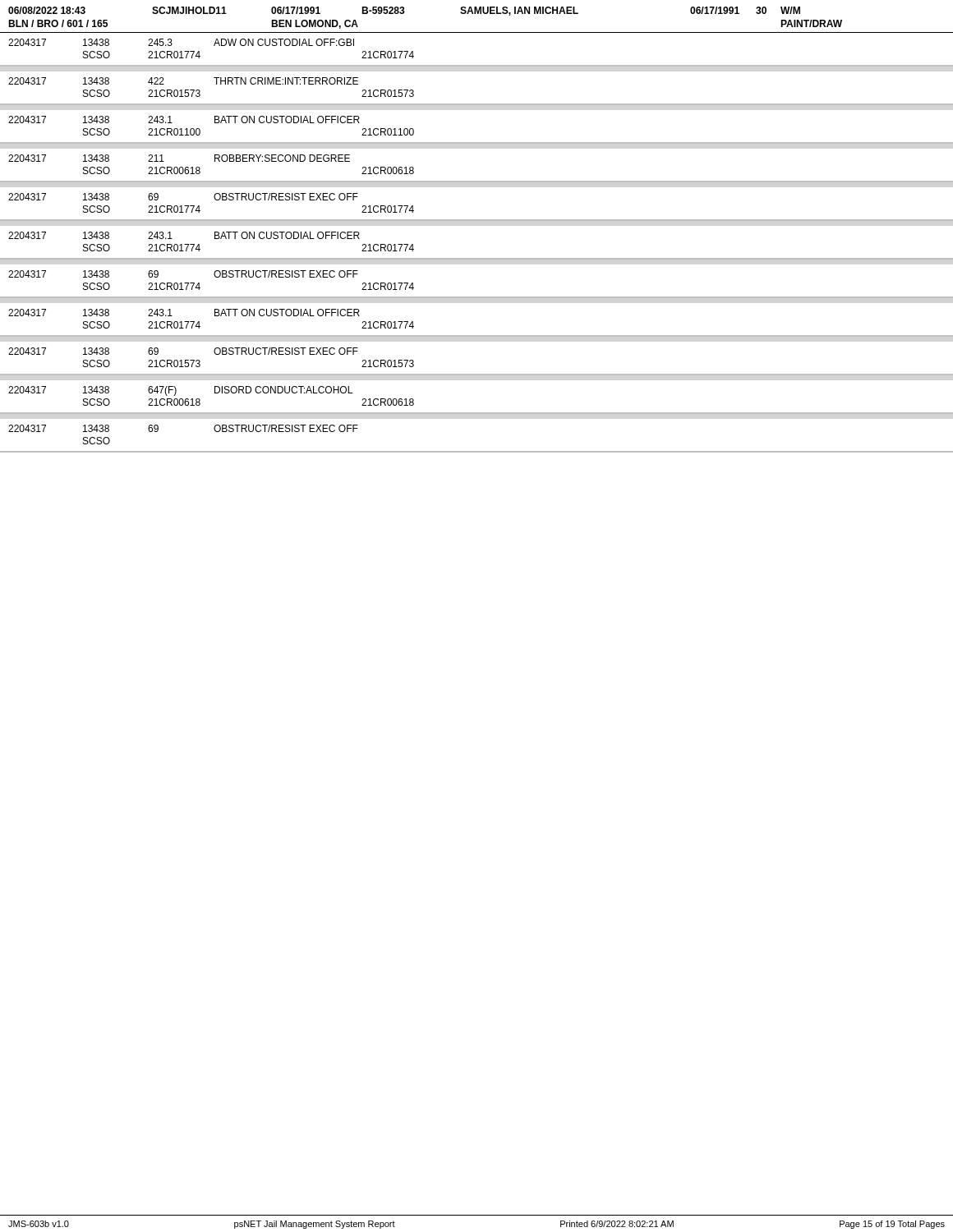953x1232 pixels.
Task: Select the list item with the text "2204317 13438 245.3 ADW ON CUSTODIAL"
Action: (x=211, y=48)
